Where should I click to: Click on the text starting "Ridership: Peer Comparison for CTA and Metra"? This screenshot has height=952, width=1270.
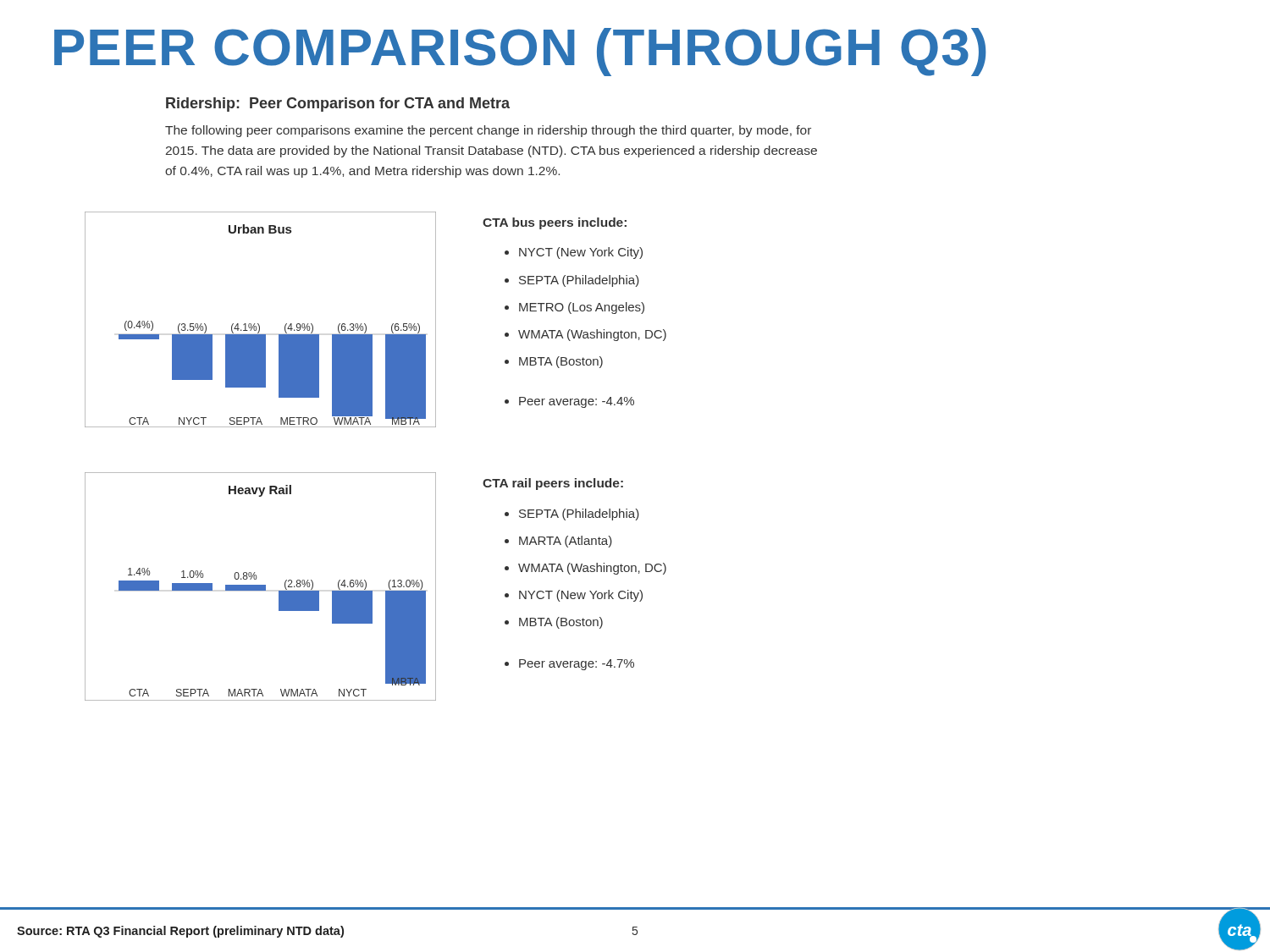click(x=337, y=103)
